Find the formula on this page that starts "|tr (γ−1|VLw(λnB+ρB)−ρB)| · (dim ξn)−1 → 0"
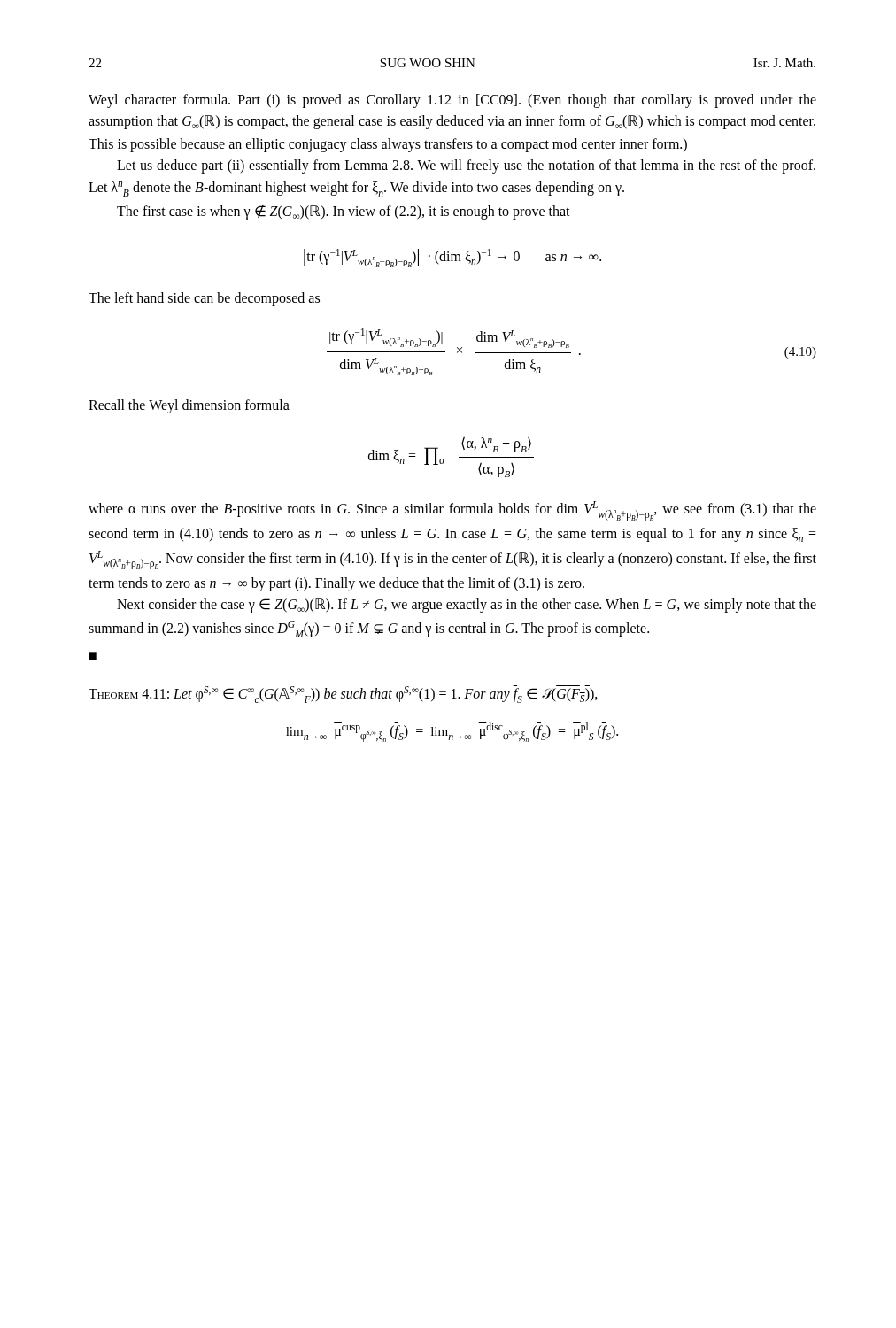 [x=452, y=256]
